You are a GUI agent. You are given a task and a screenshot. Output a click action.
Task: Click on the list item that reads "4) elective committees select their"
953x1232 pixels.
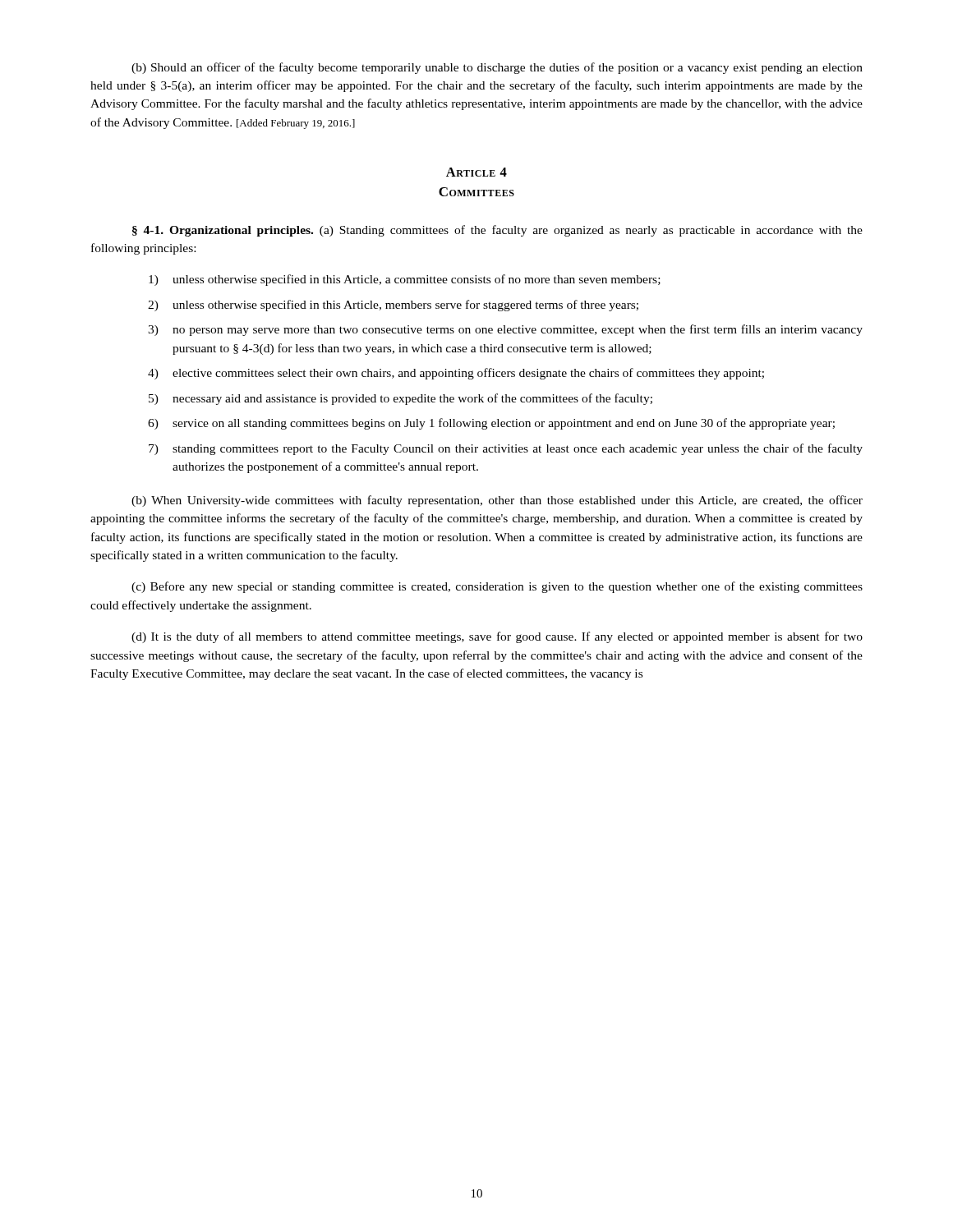pos(505,373)
